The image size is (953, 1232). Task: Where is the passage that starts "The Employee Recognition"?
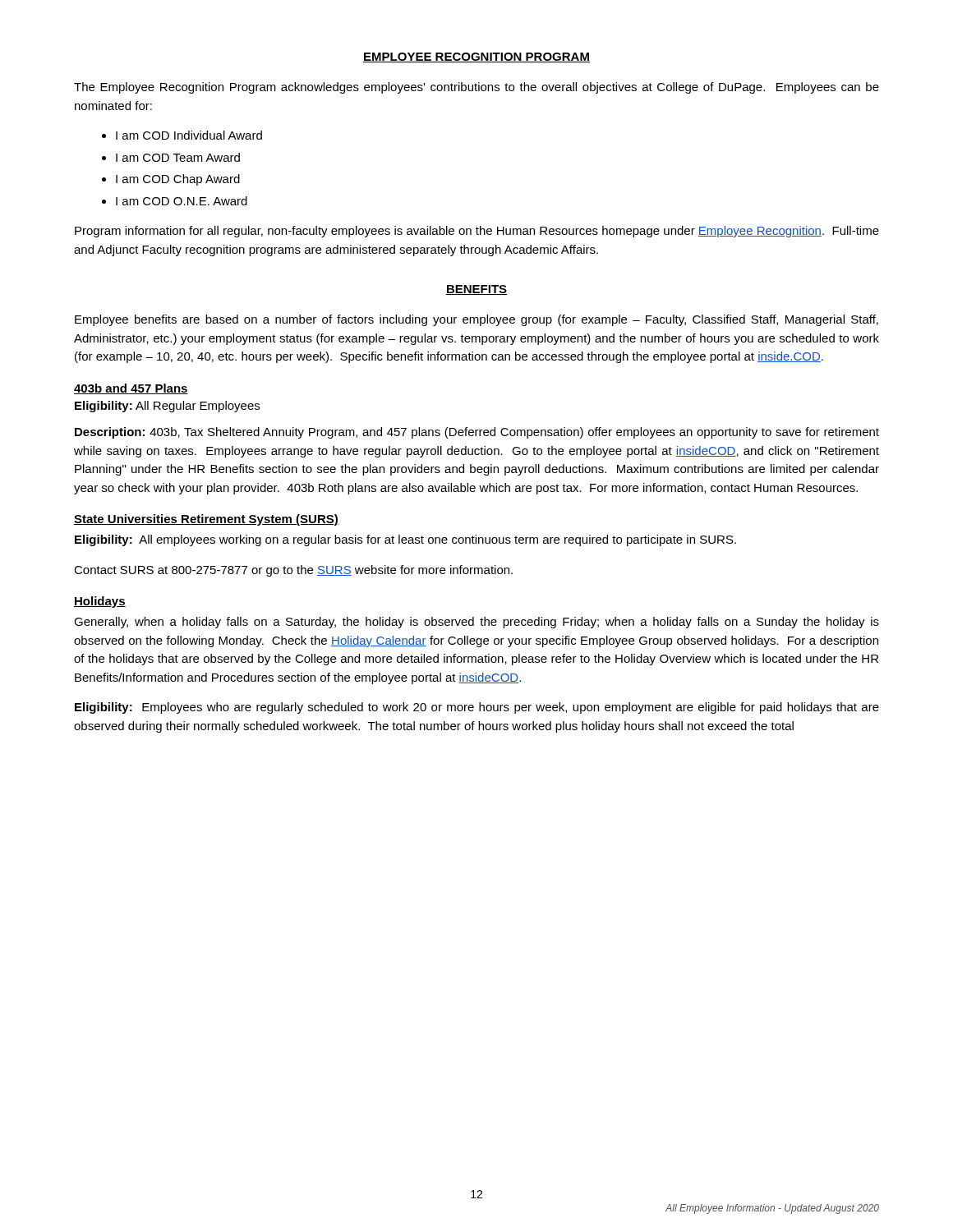[x=476, y=96]
